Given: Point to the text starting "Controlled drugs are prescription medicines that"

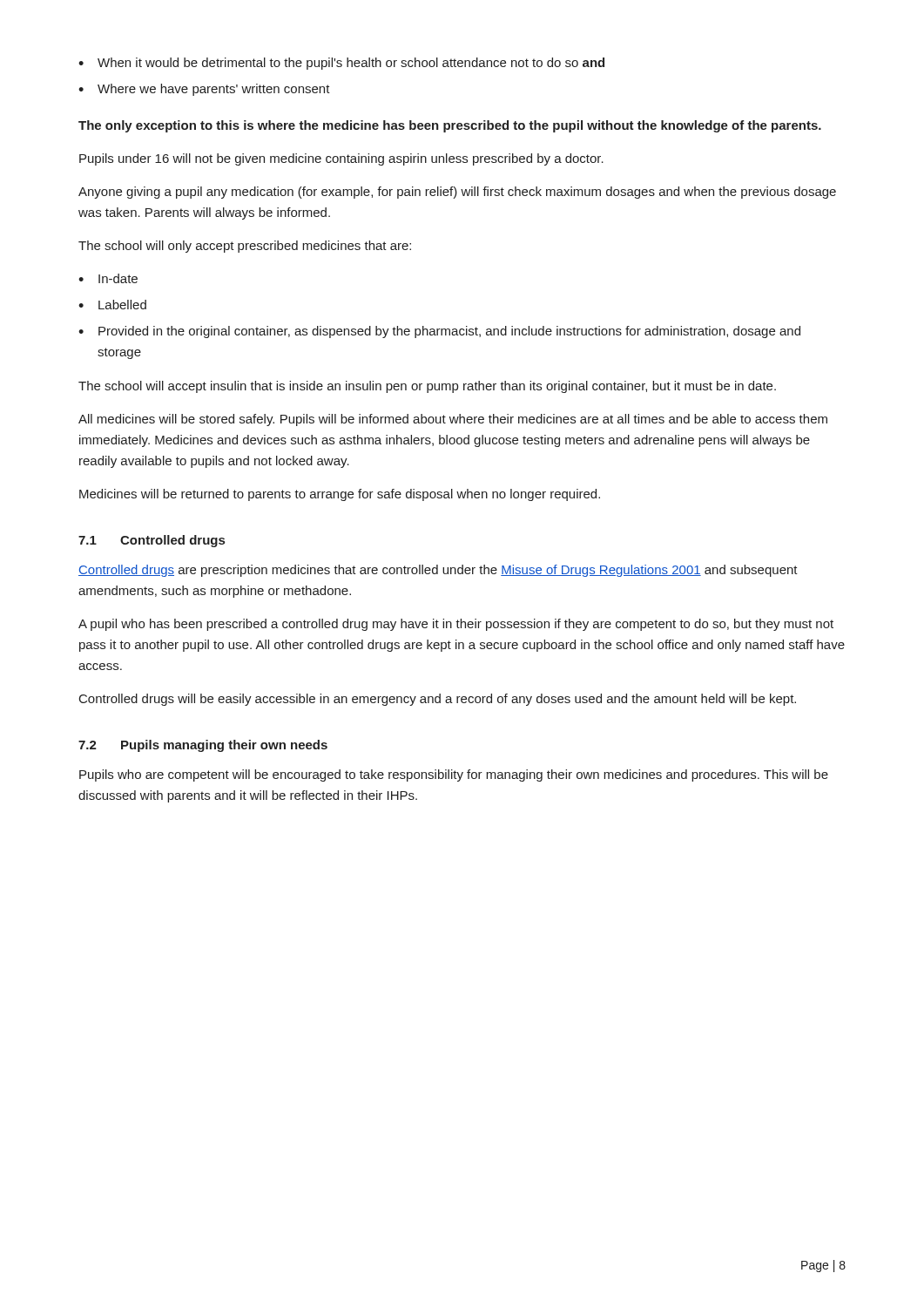Looking at the screenshot, I should click(462, 580).
